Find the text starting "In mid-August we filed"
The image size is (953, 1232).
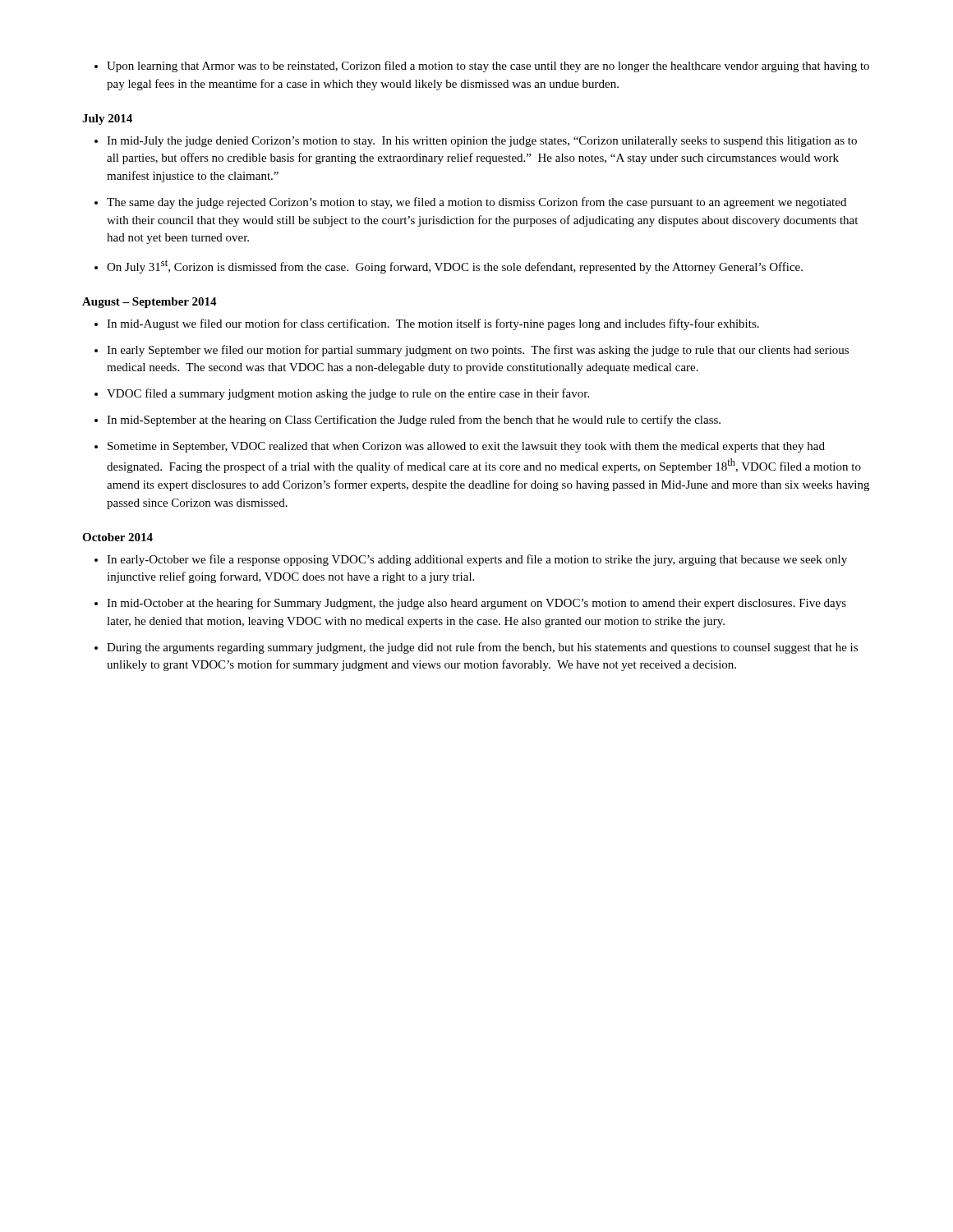(x=489, y=324)
